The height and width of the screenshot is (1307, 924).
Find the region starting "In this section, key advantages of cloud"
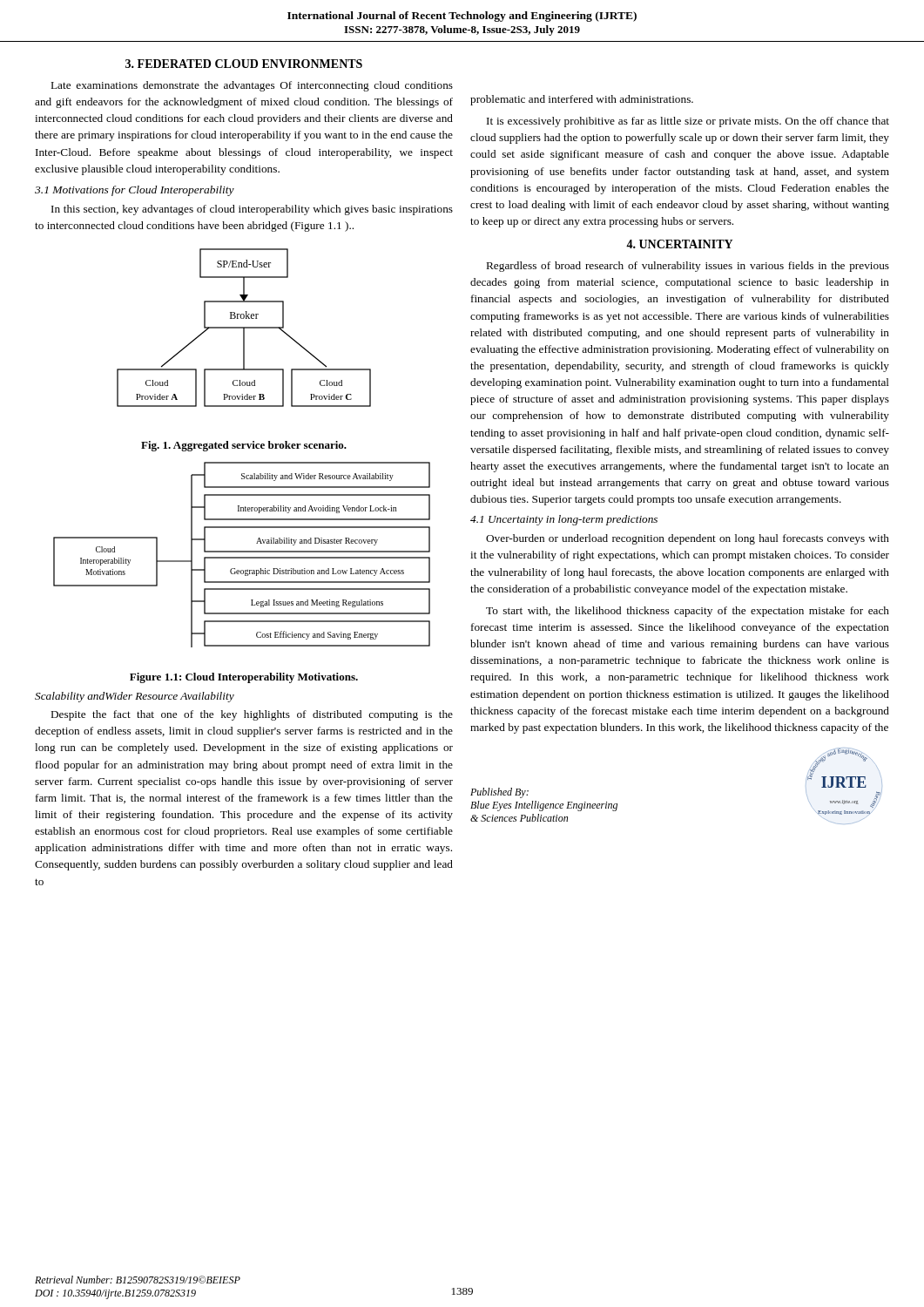coord(244,217)
